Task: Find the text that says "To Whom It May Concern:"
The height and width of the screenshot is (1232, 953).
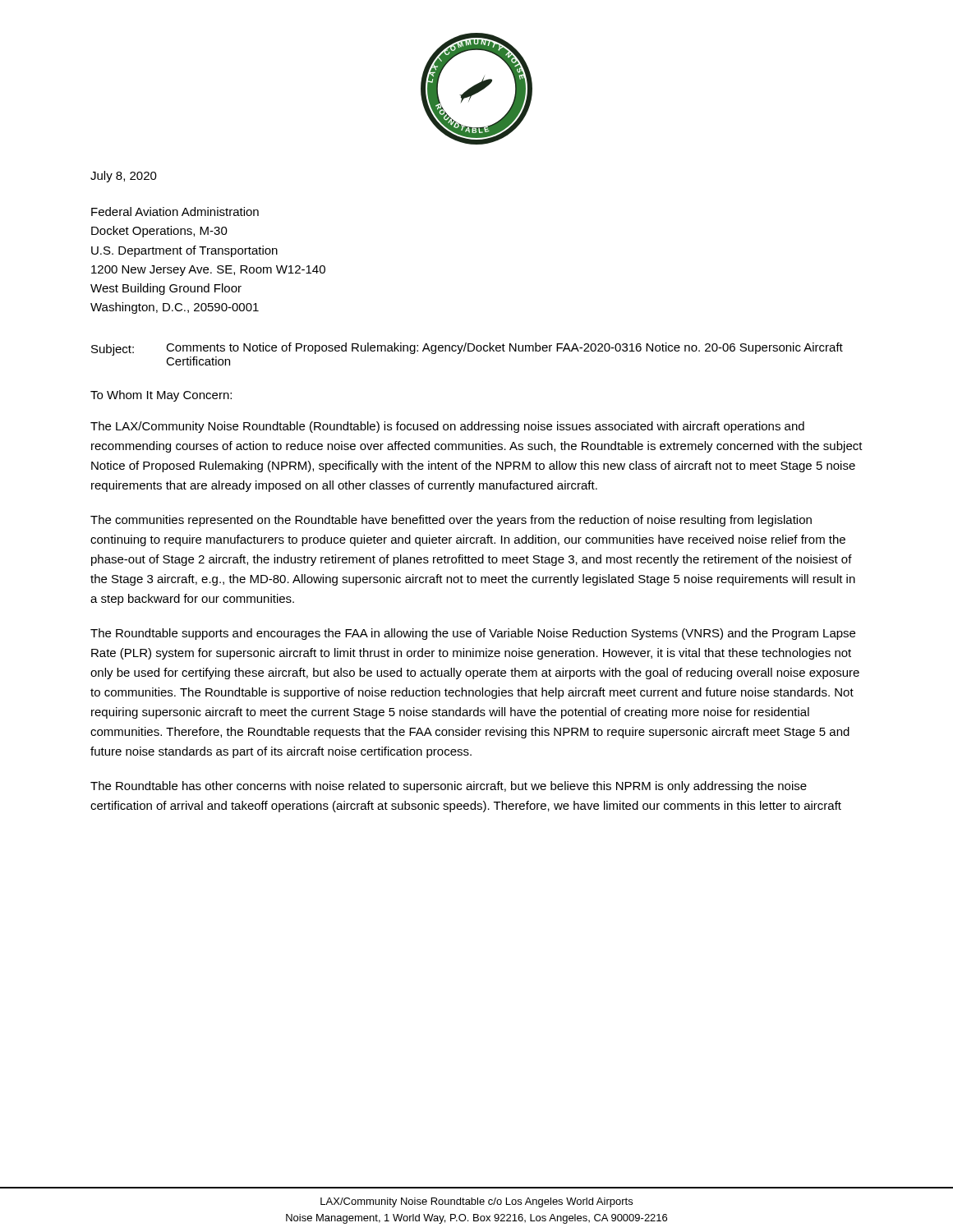Action: coord(162,394)
